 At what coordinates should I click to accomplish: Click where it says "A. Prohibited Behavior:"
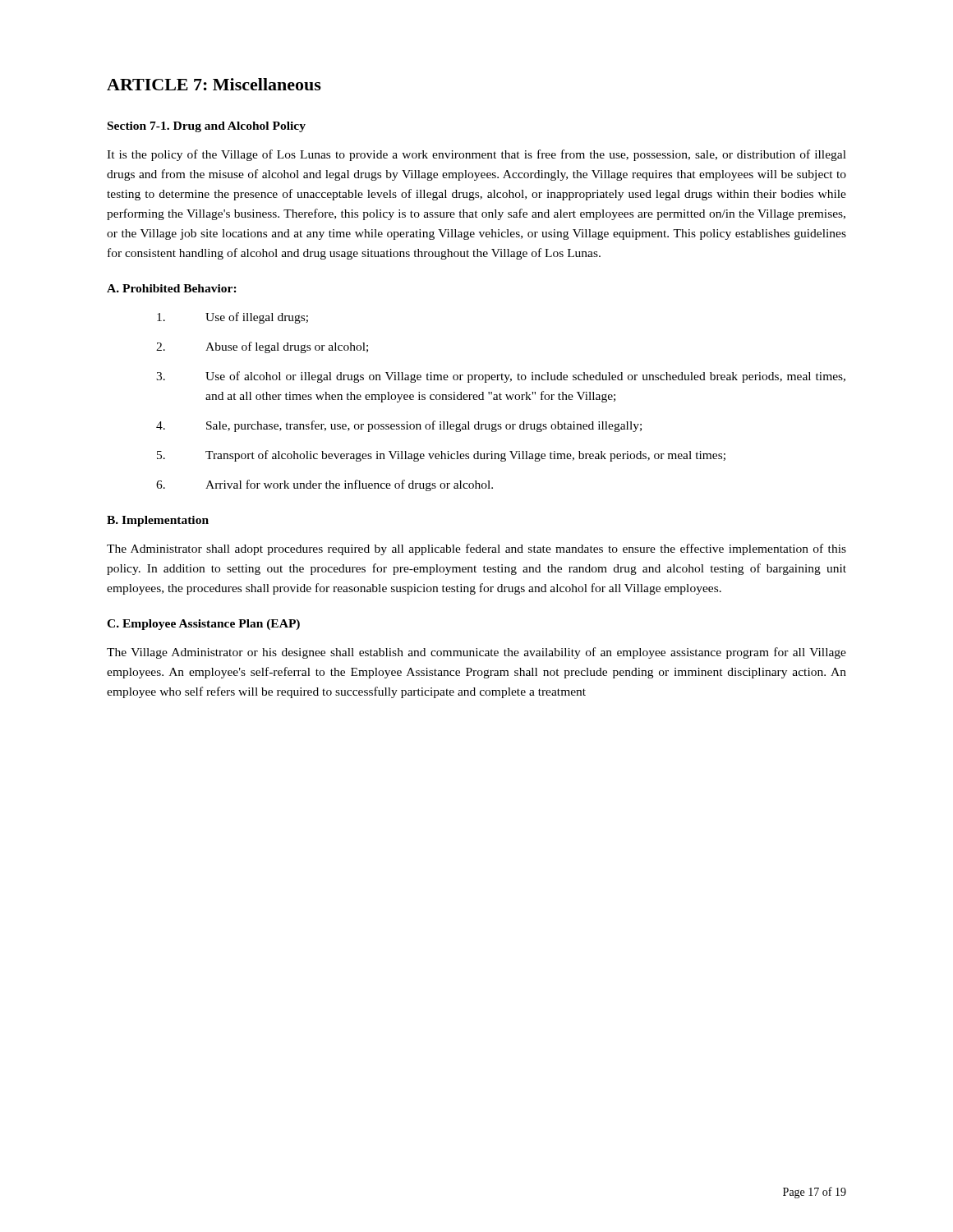click(172, 288)
